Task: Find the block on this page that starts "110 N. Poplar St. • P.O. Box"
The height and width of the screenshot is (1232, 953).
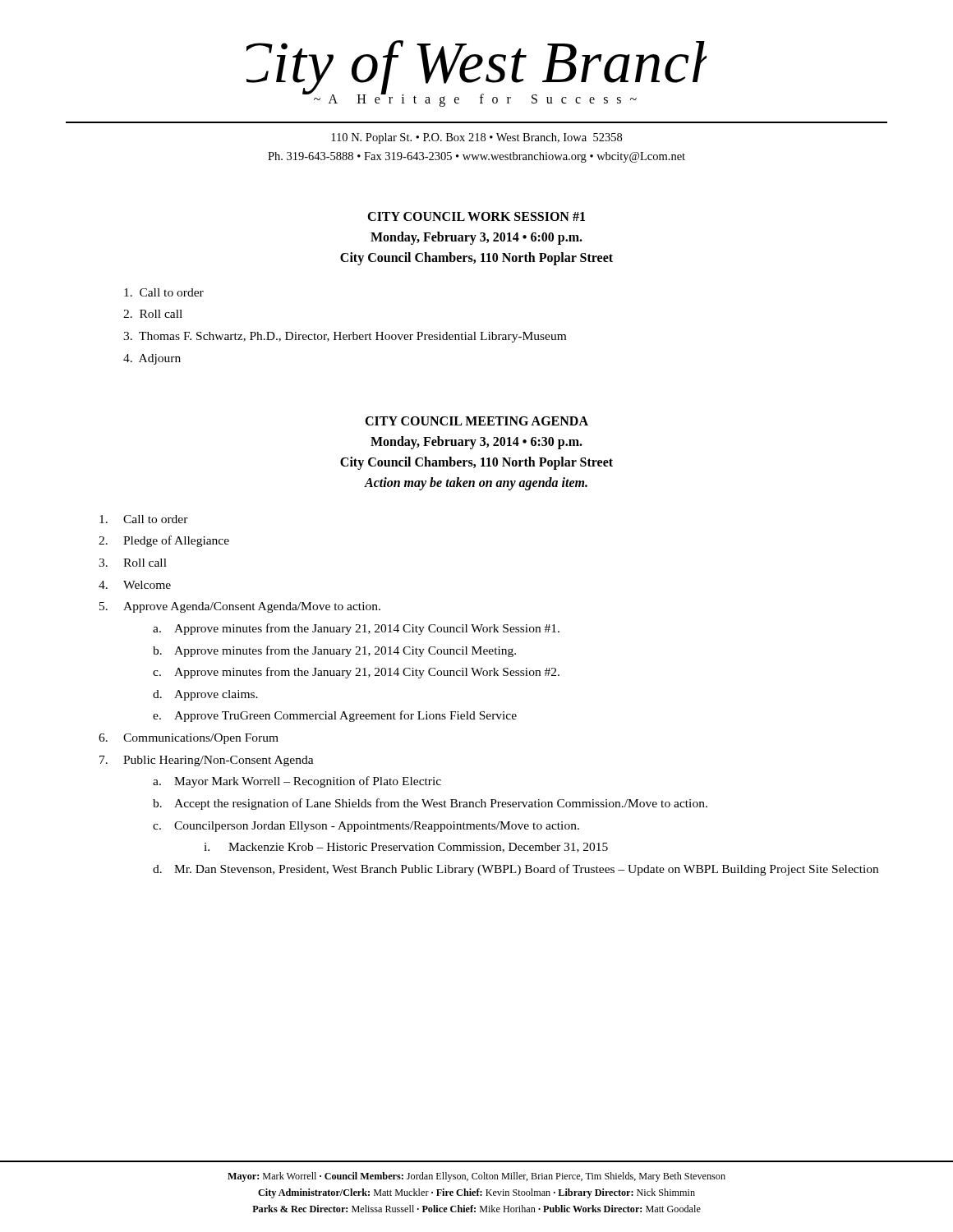Action: [476, 147]
